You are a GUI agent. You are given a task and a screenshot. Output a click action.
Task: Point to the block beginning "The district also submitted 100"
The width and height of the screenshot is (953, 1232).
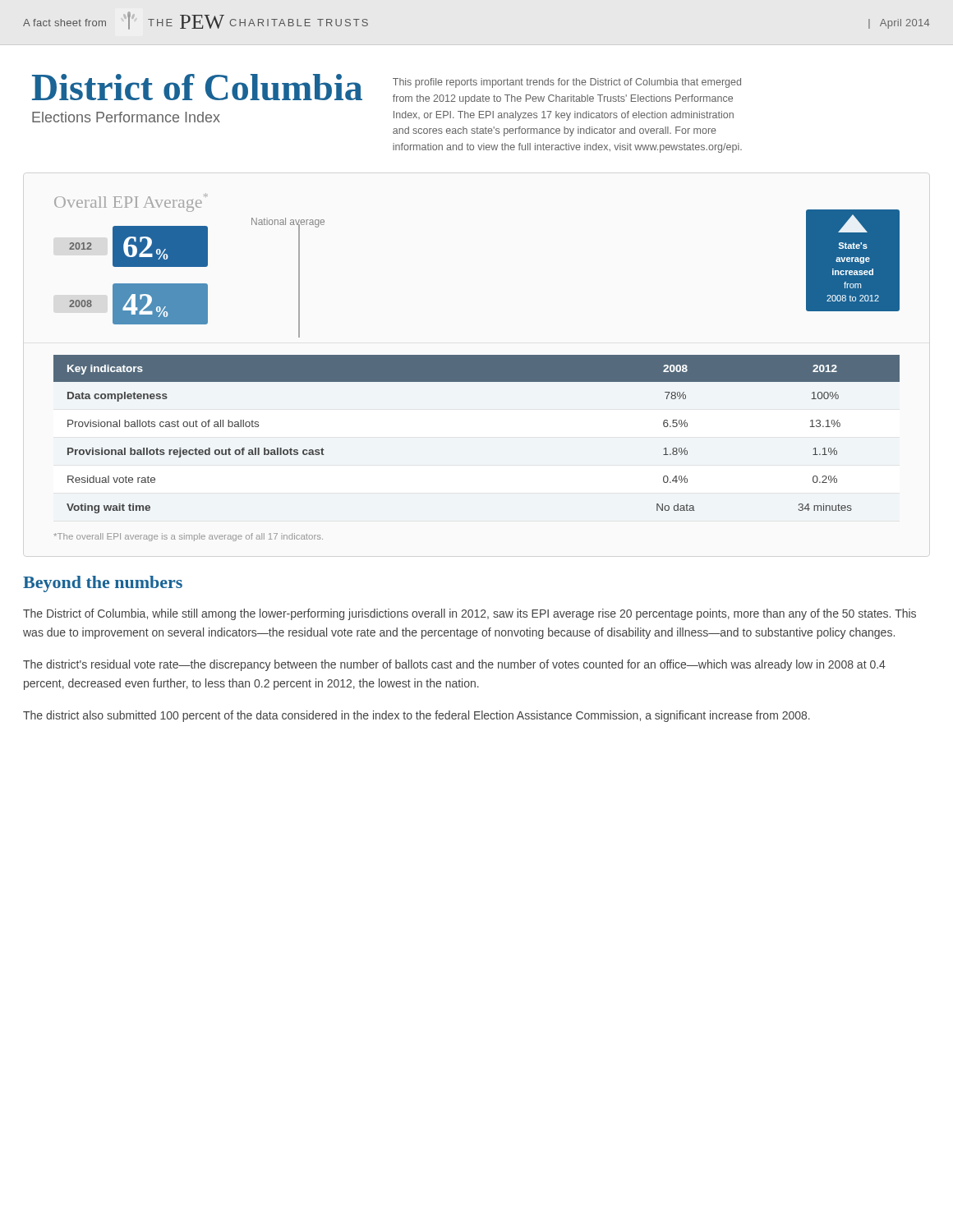417,716
